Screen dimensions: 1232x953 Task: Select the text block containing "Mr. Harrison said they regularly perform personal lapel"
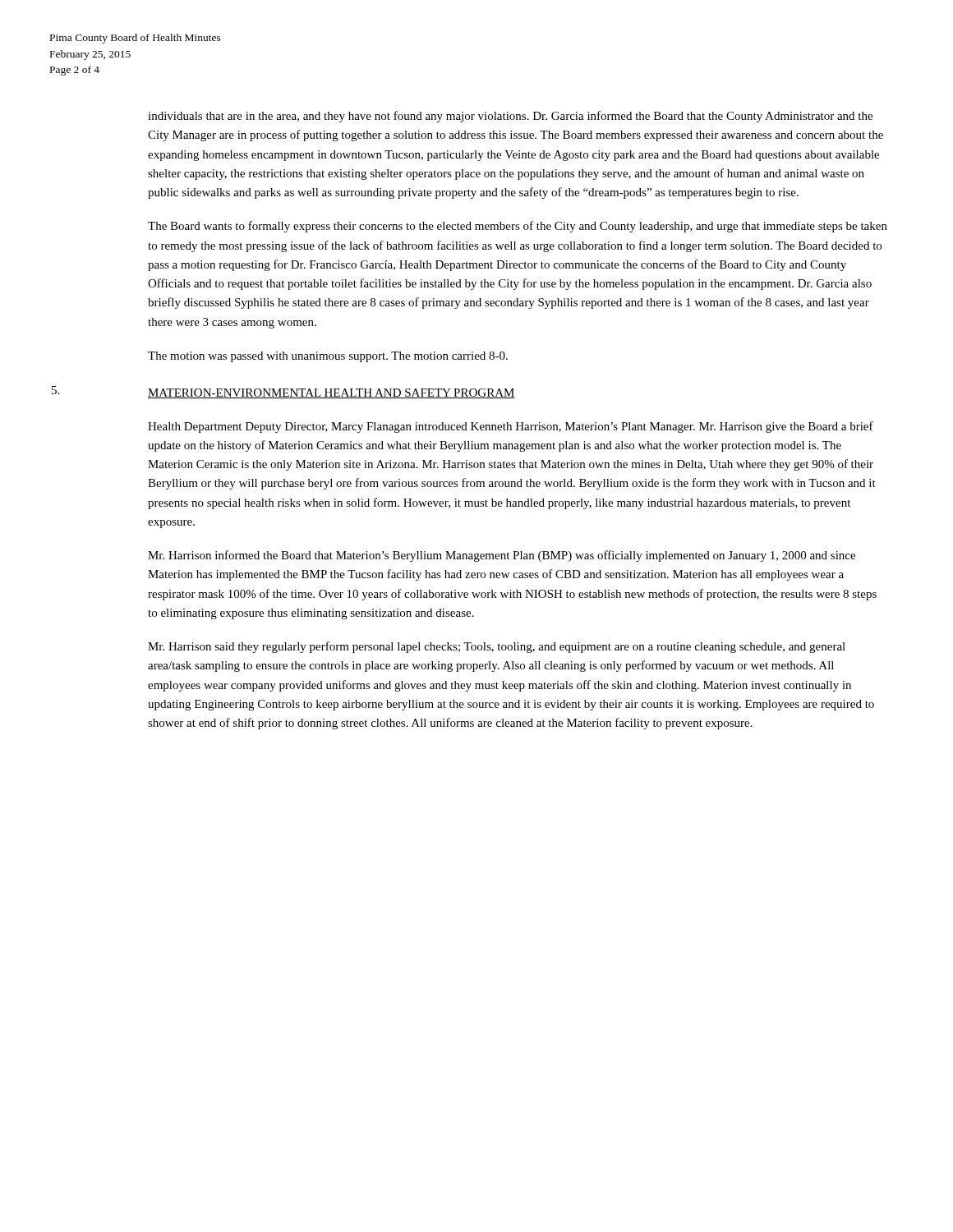click(511, 685)
